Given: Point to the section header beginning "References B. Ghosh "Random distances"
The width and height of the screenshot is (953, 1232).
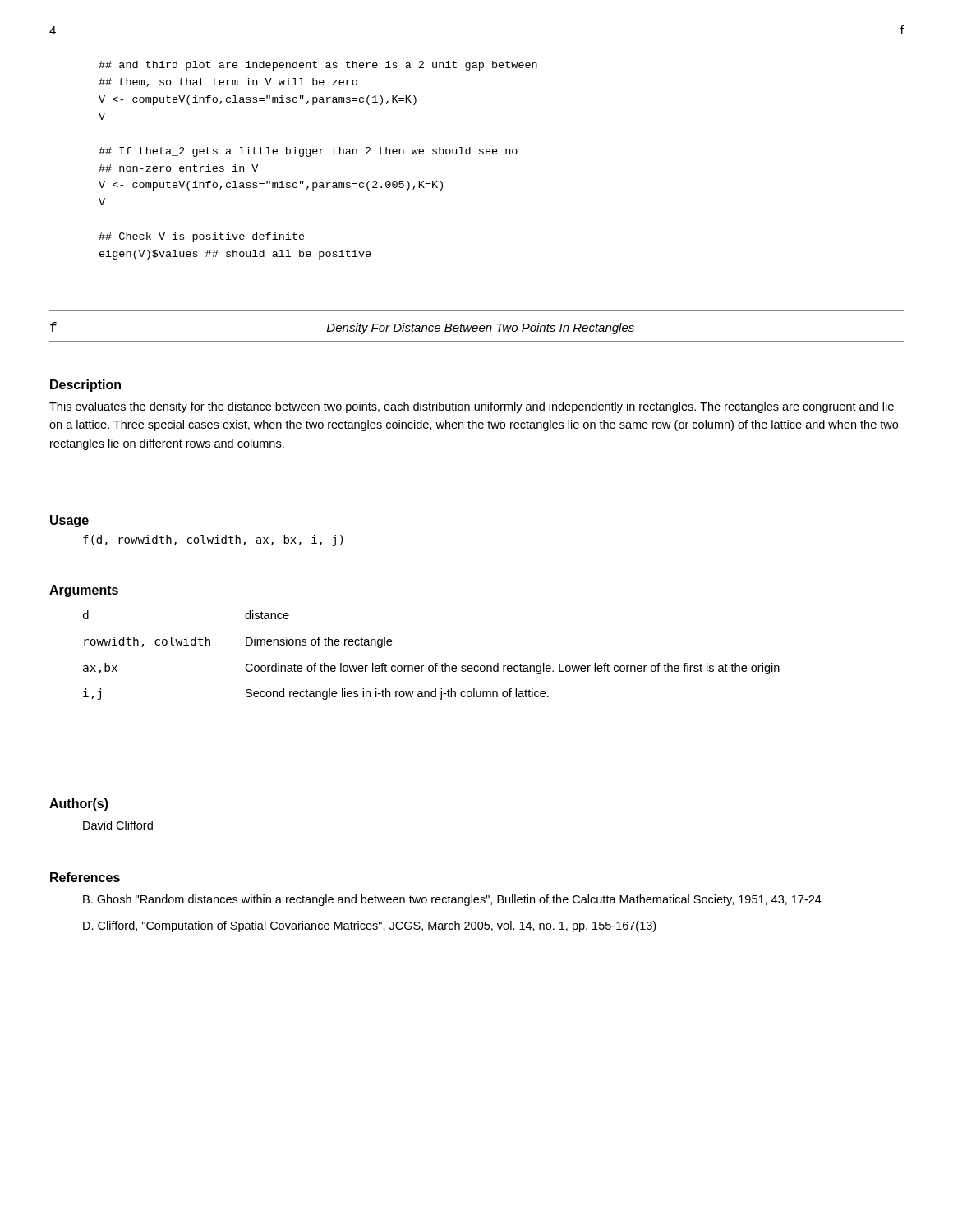Looking at the screenshot, I should click(476, 903).
